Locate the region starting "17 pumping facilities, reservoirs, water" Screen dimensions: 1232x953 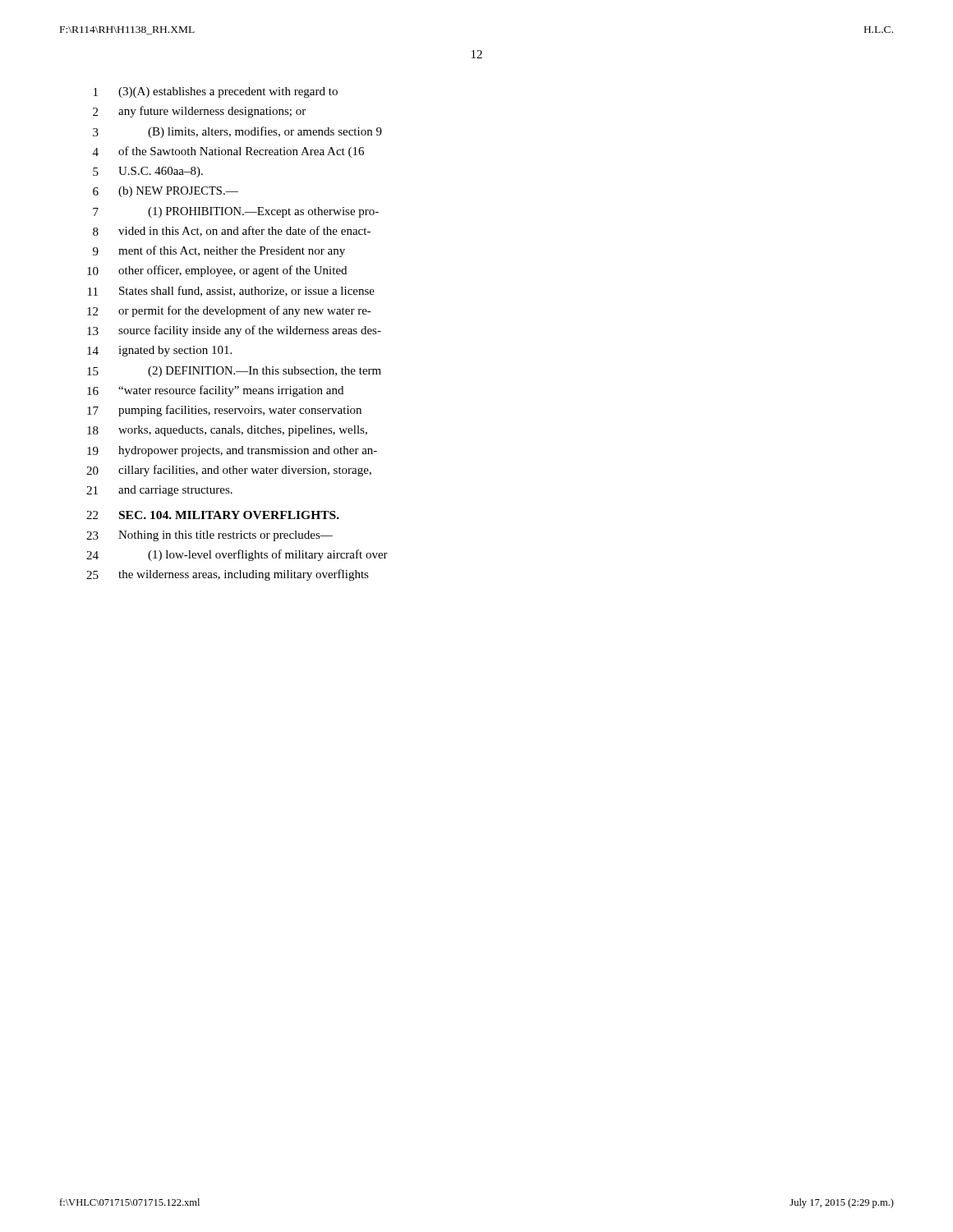point(224,411)
